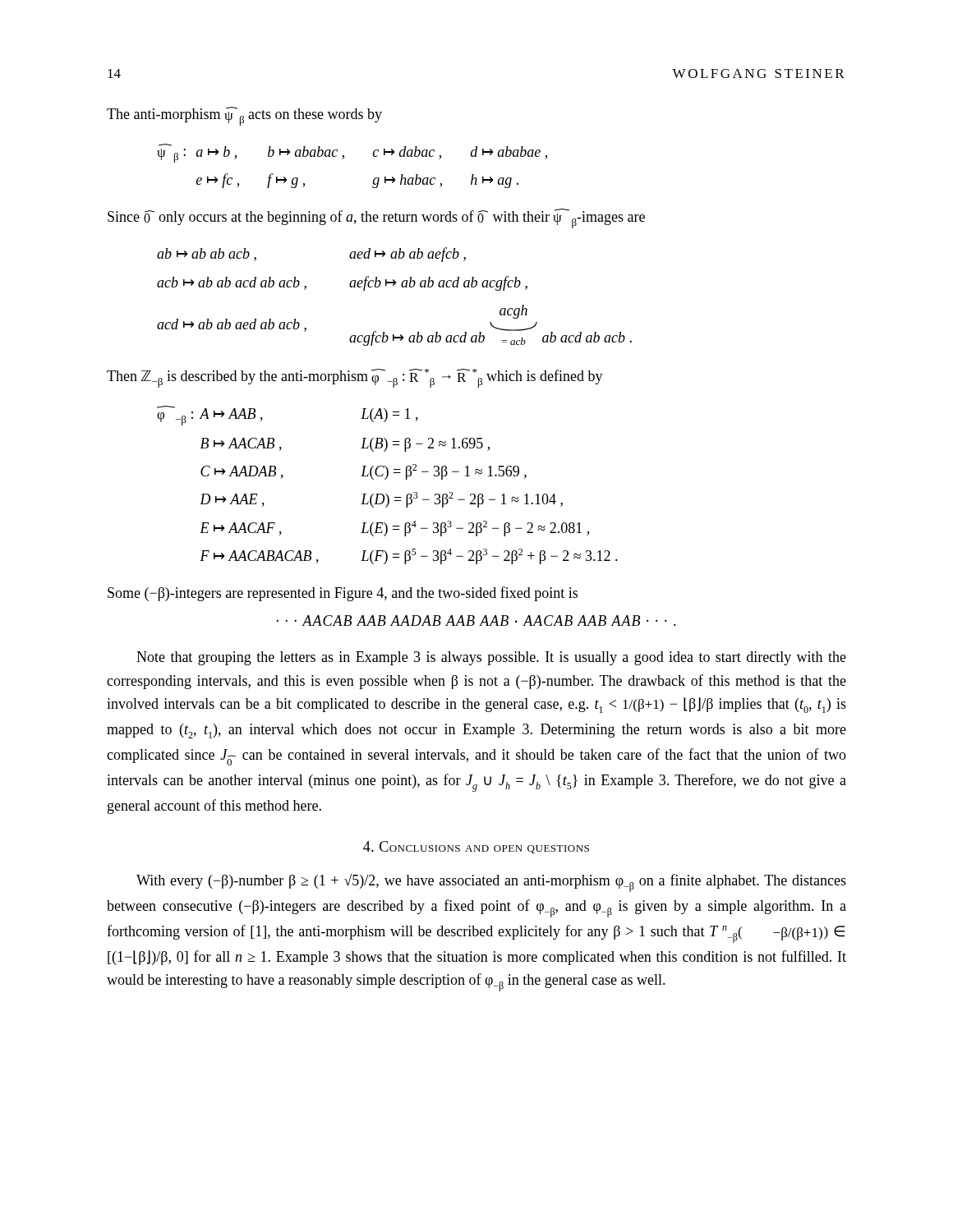Find the block on this page that starts "Since 0 only occurs at"
Viewport: 953px width, 1232px height.
pos(376,218)
